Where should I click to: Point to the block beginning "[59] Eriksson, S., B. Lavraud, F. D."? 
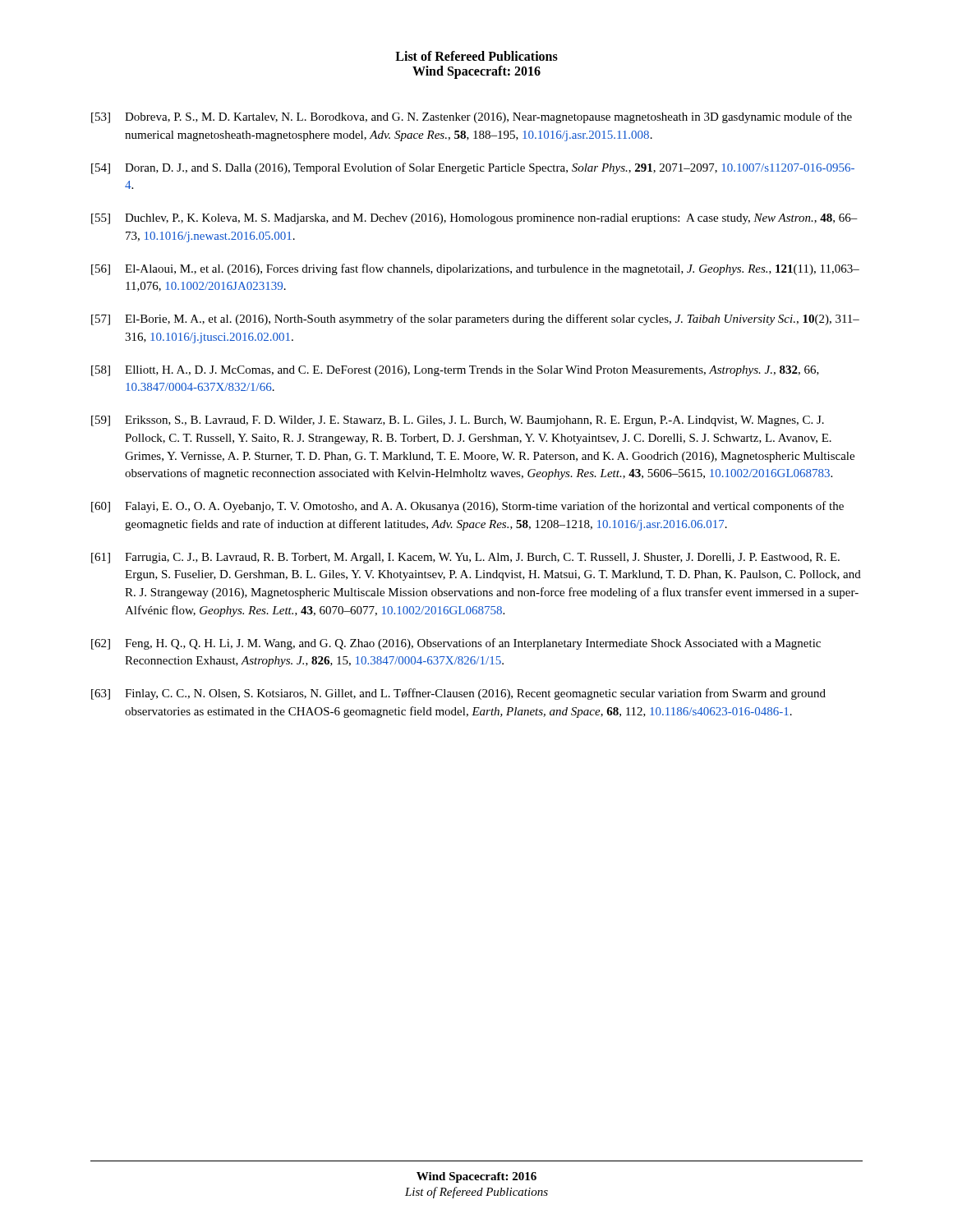[476, 447]
